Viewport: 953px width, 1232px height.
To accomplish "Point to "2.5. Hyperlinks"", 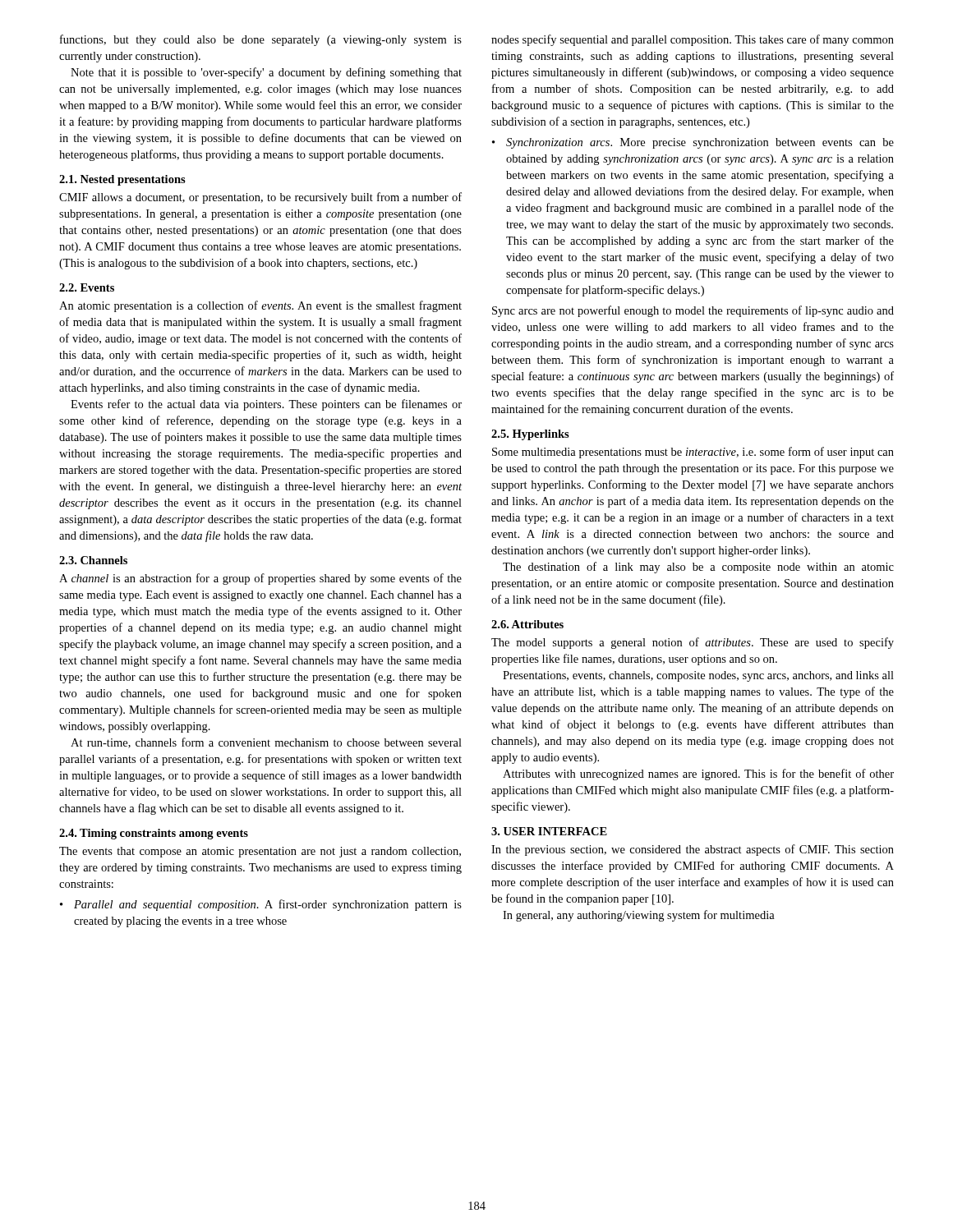I will (x=530, y=434).
